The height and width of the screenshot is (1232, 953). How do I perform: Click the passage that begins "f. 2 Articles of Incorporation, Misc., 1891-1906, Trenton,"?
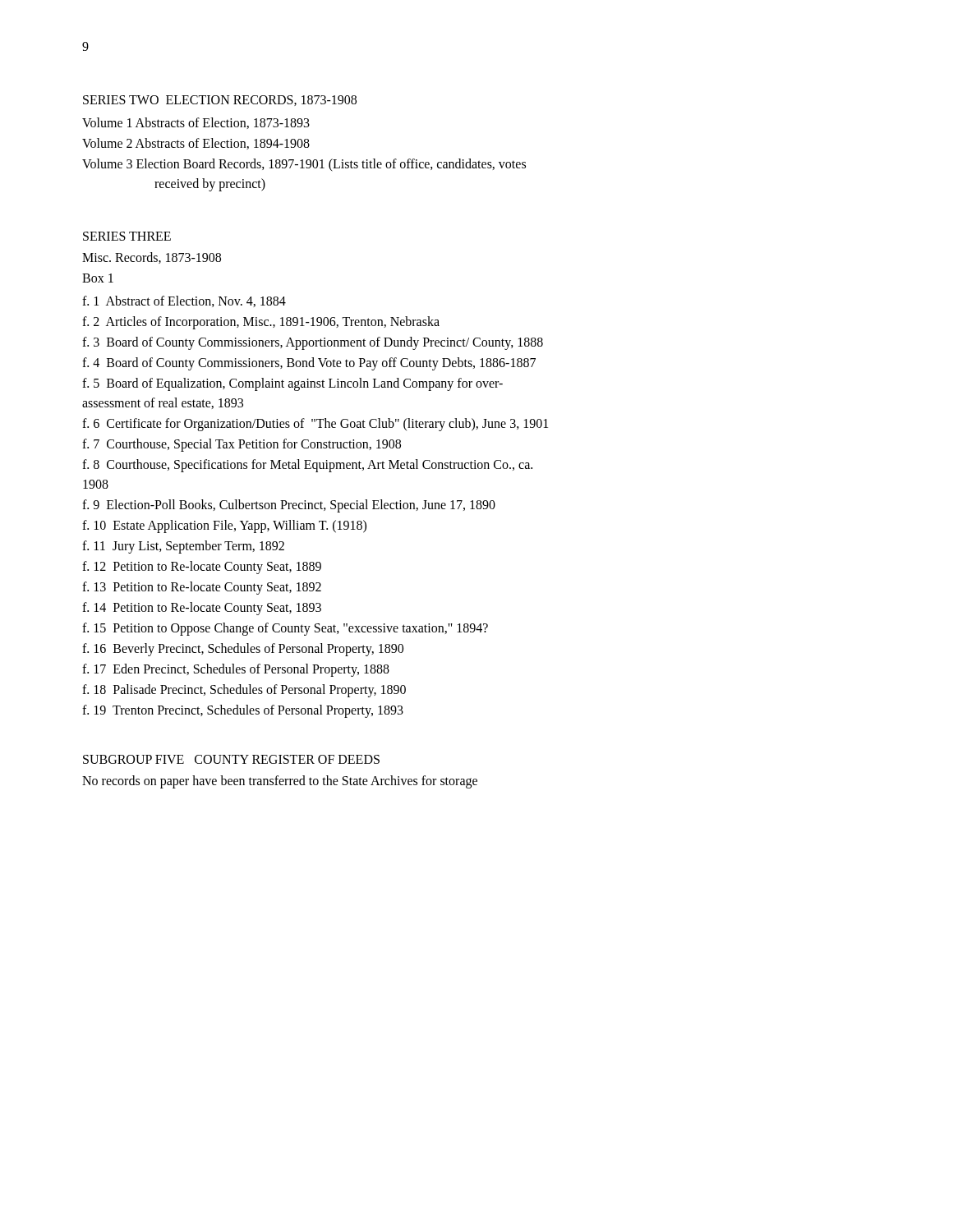261,322
